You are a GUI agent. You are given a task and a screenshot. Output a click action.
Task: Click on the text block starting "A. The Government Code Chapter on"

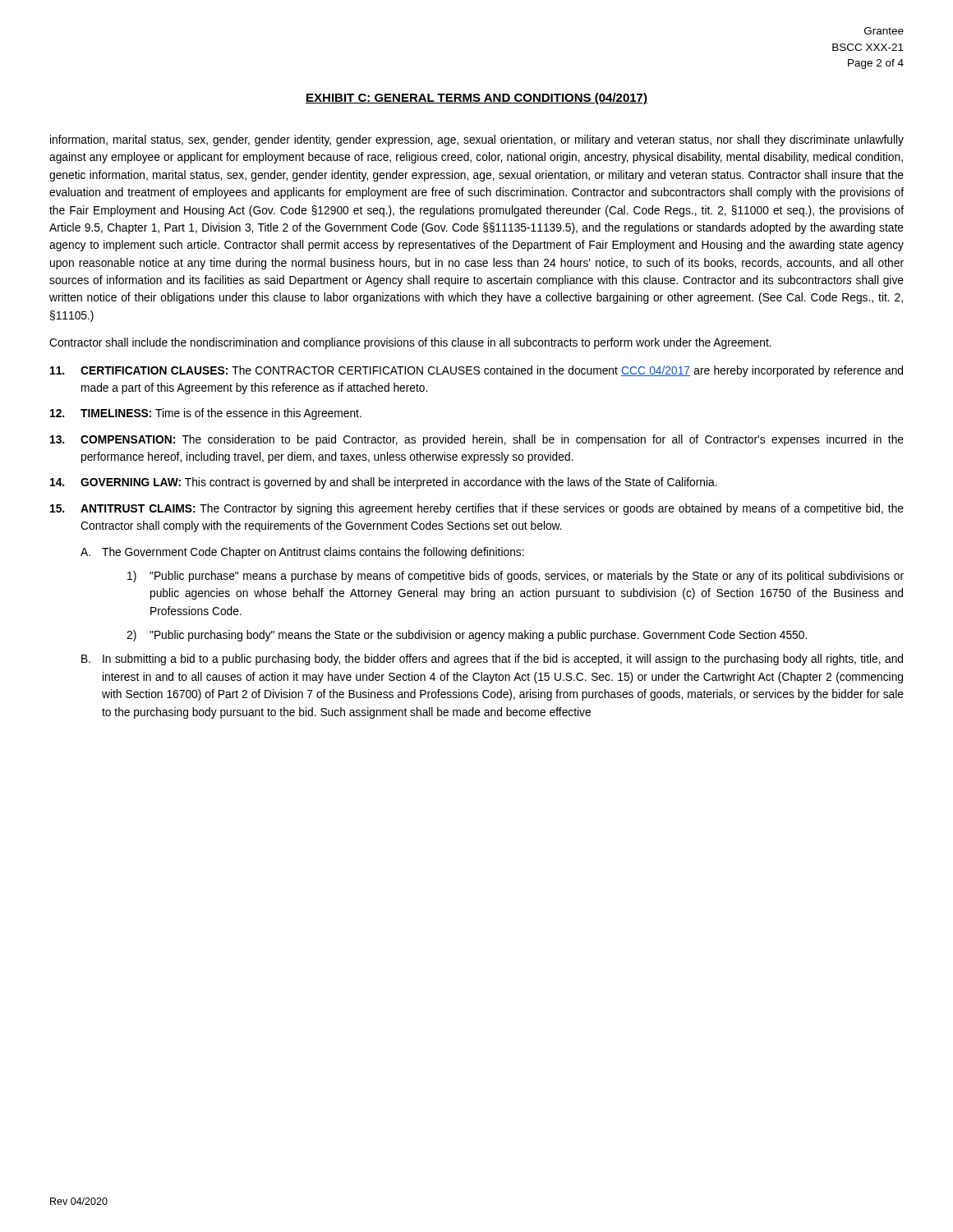click(x=492, y=594)
